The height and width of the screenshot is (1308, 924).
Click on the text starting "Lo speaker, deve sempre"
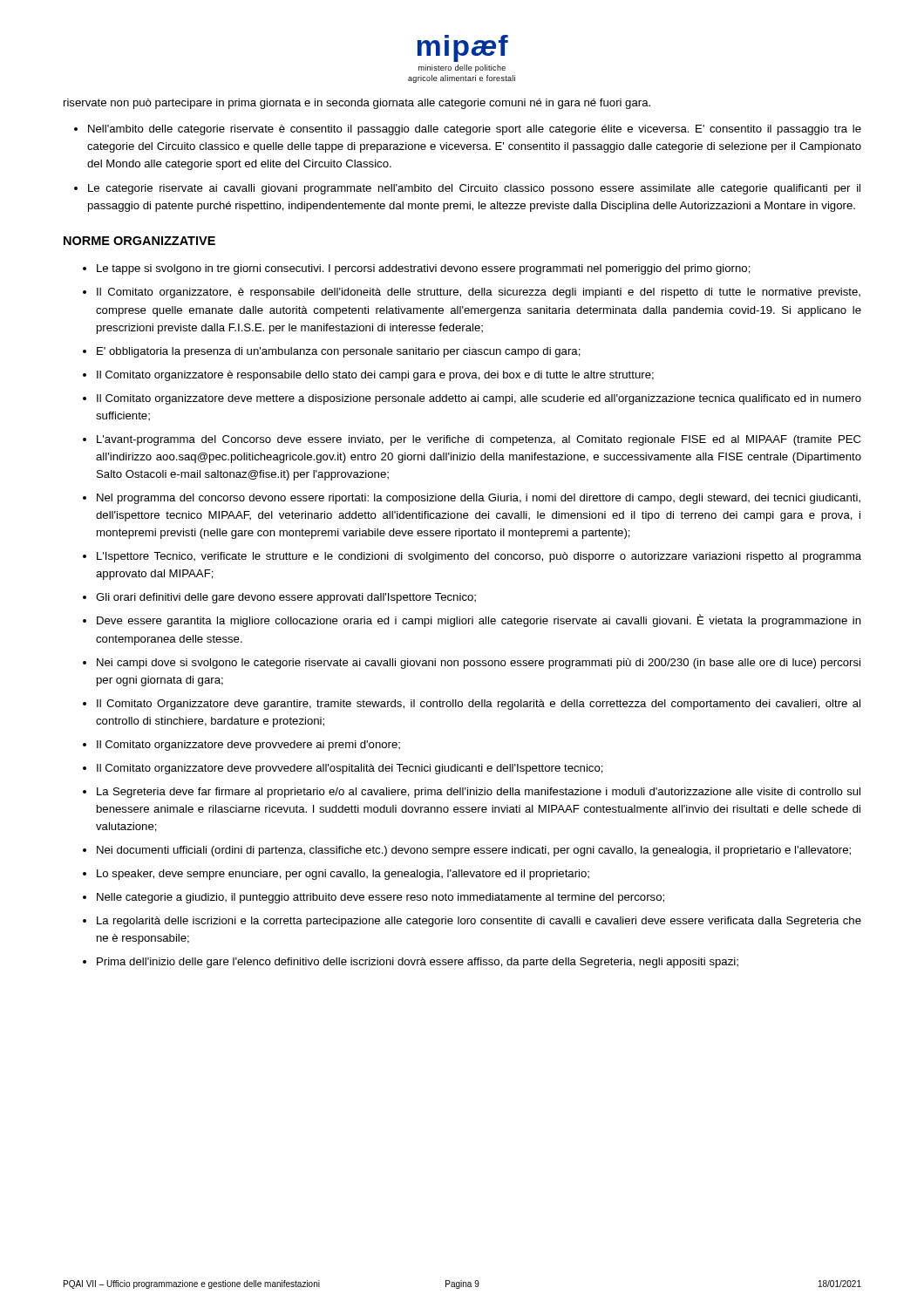(343, 873)
